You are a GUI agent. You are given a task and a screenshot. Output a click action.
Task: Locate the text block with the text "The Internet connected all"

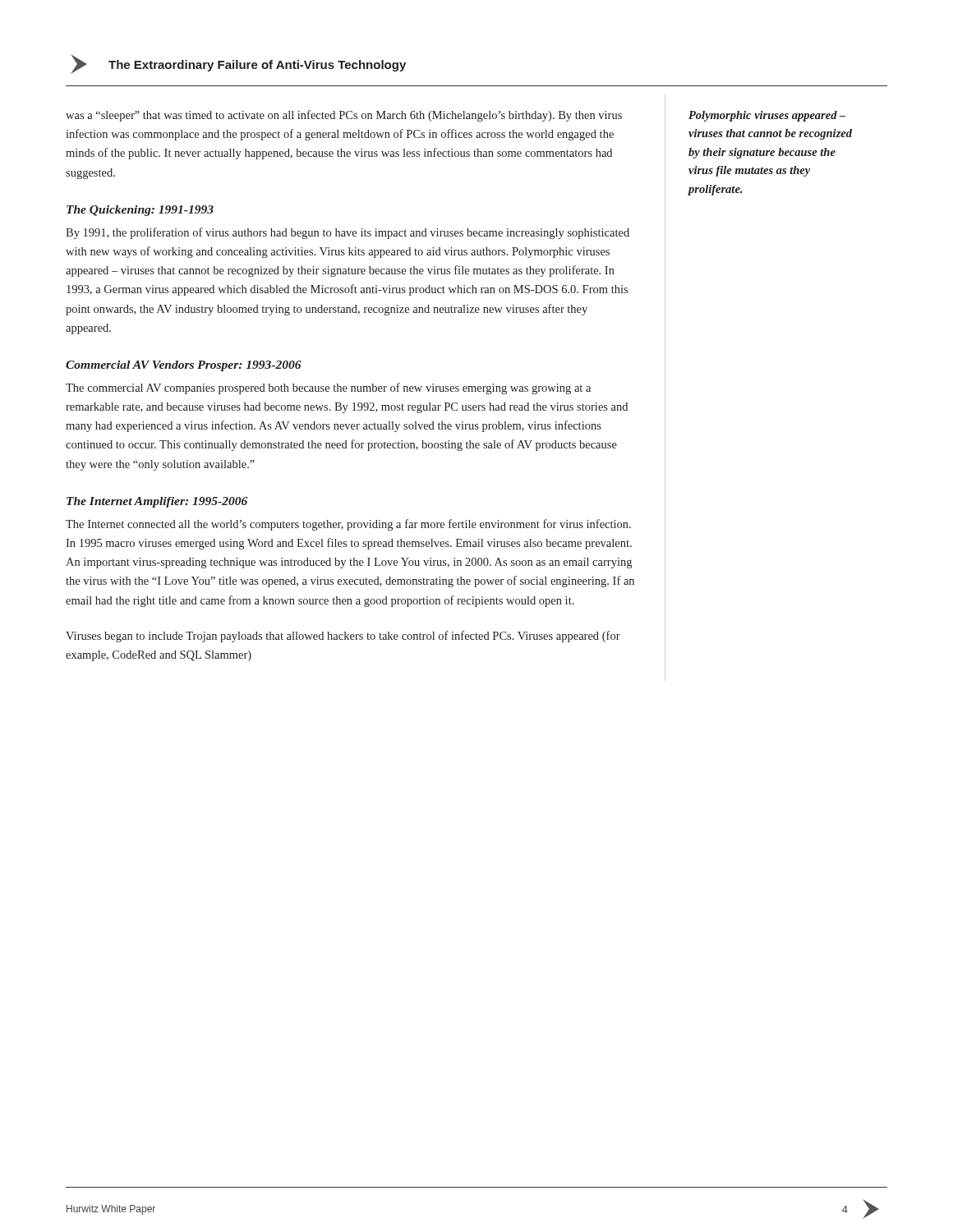[x=350, y=562]
